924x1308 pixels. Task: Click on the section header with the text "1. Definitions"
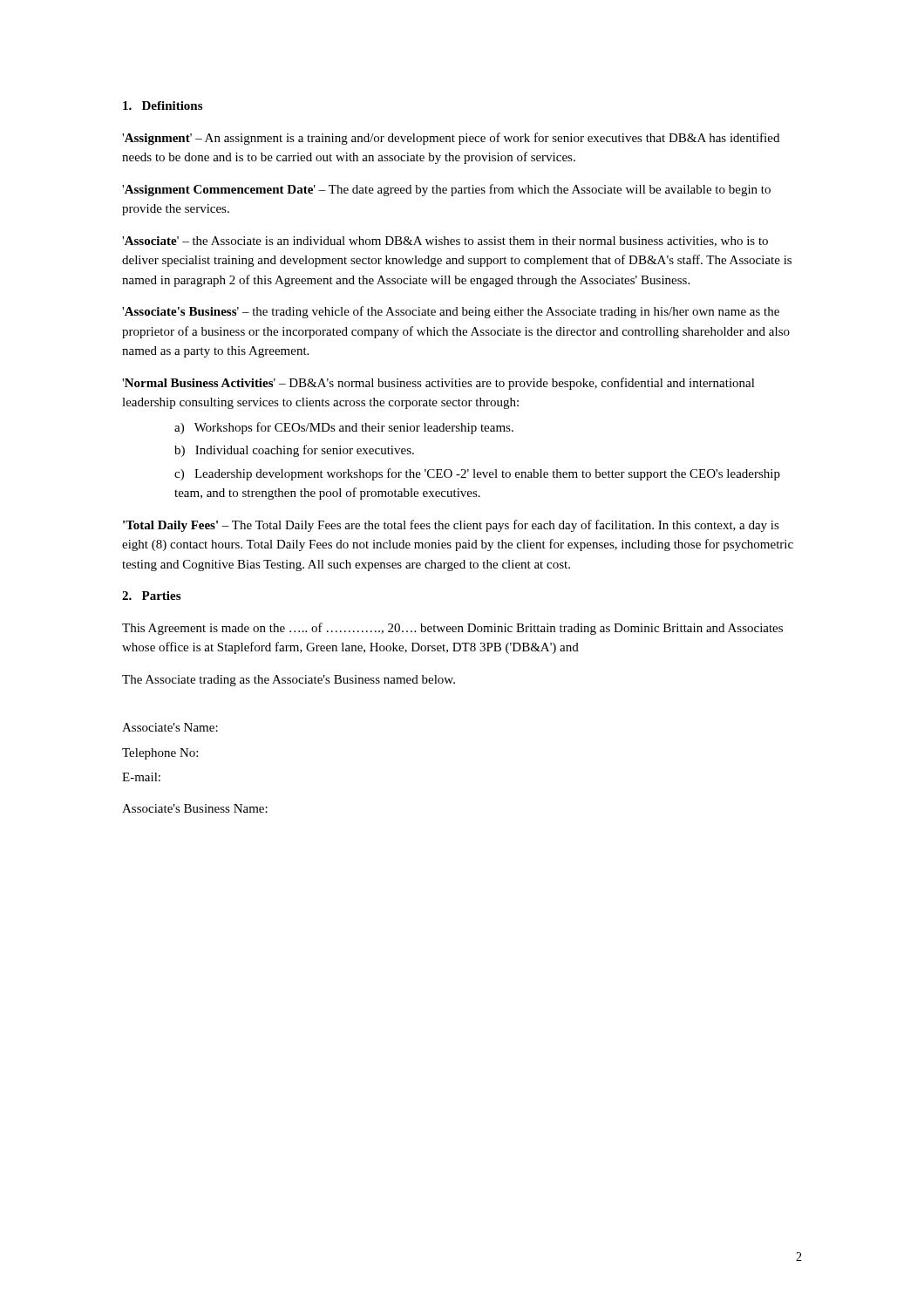(x=162, y=105)
